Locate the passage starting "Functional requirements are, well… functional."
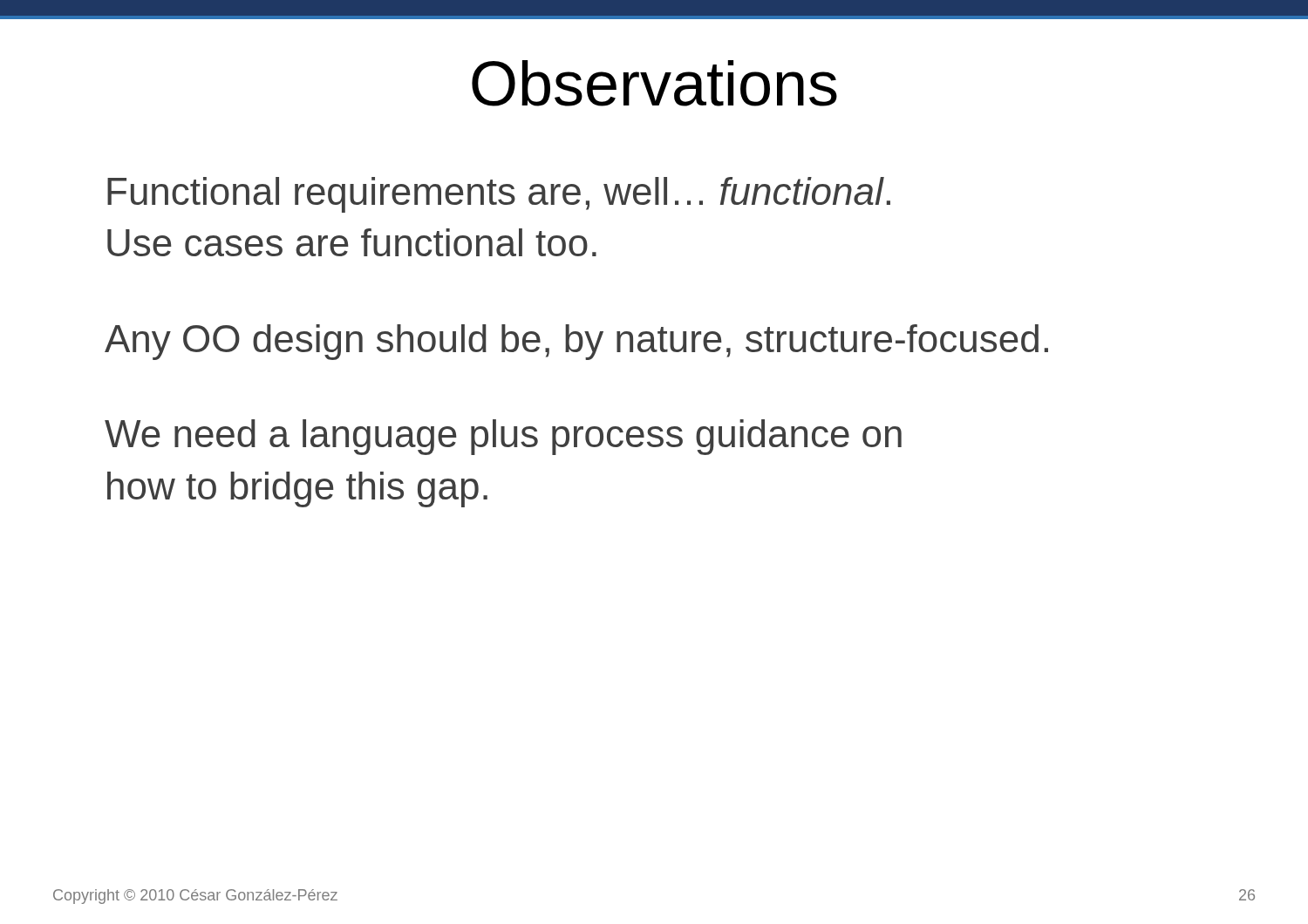Image resolution: width=1308 pixels, height=924 pixels. pos(499,217)
